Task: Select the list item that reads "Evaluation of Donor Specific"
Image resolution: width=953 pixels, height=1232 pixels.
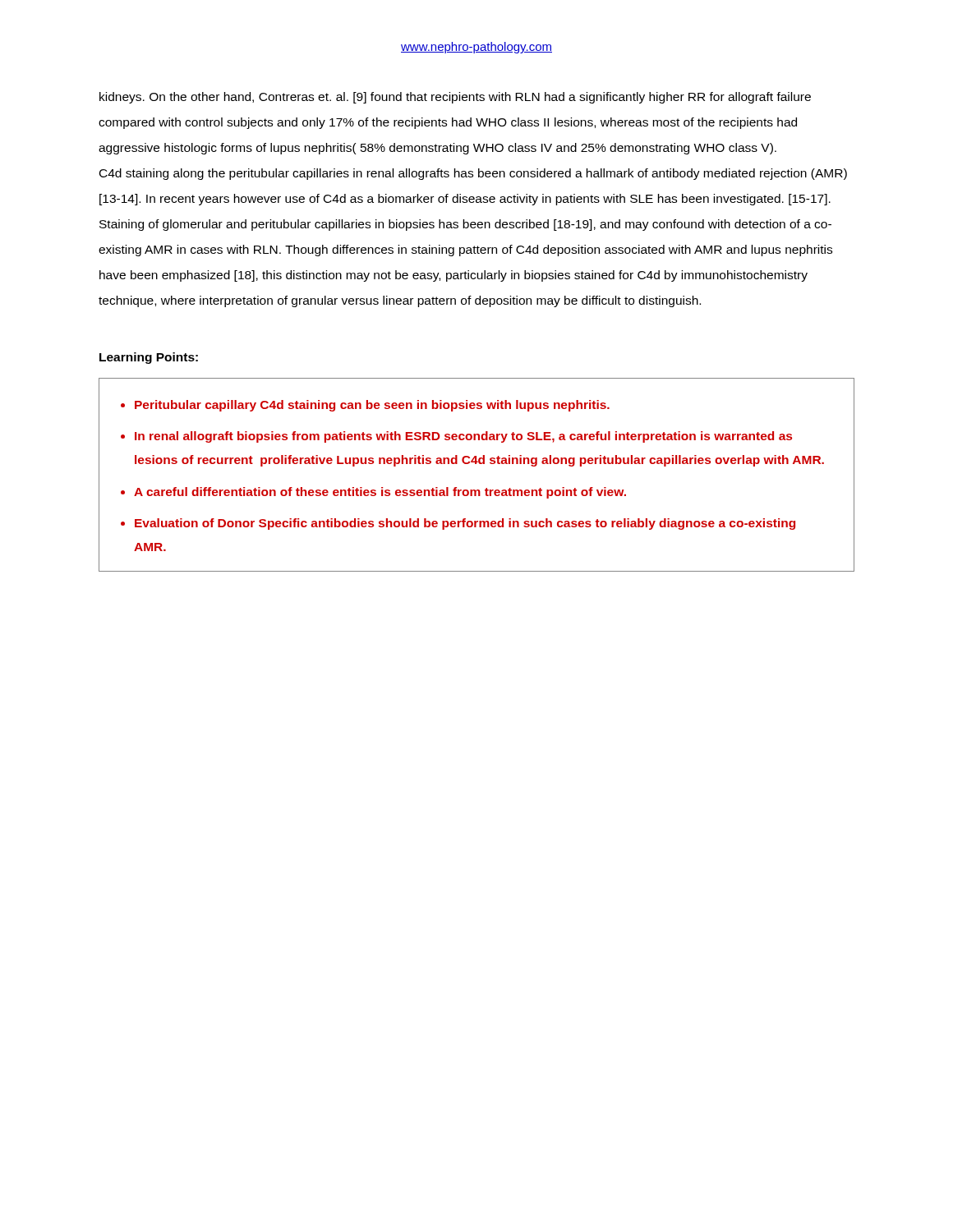Action: tap(465, 535)
